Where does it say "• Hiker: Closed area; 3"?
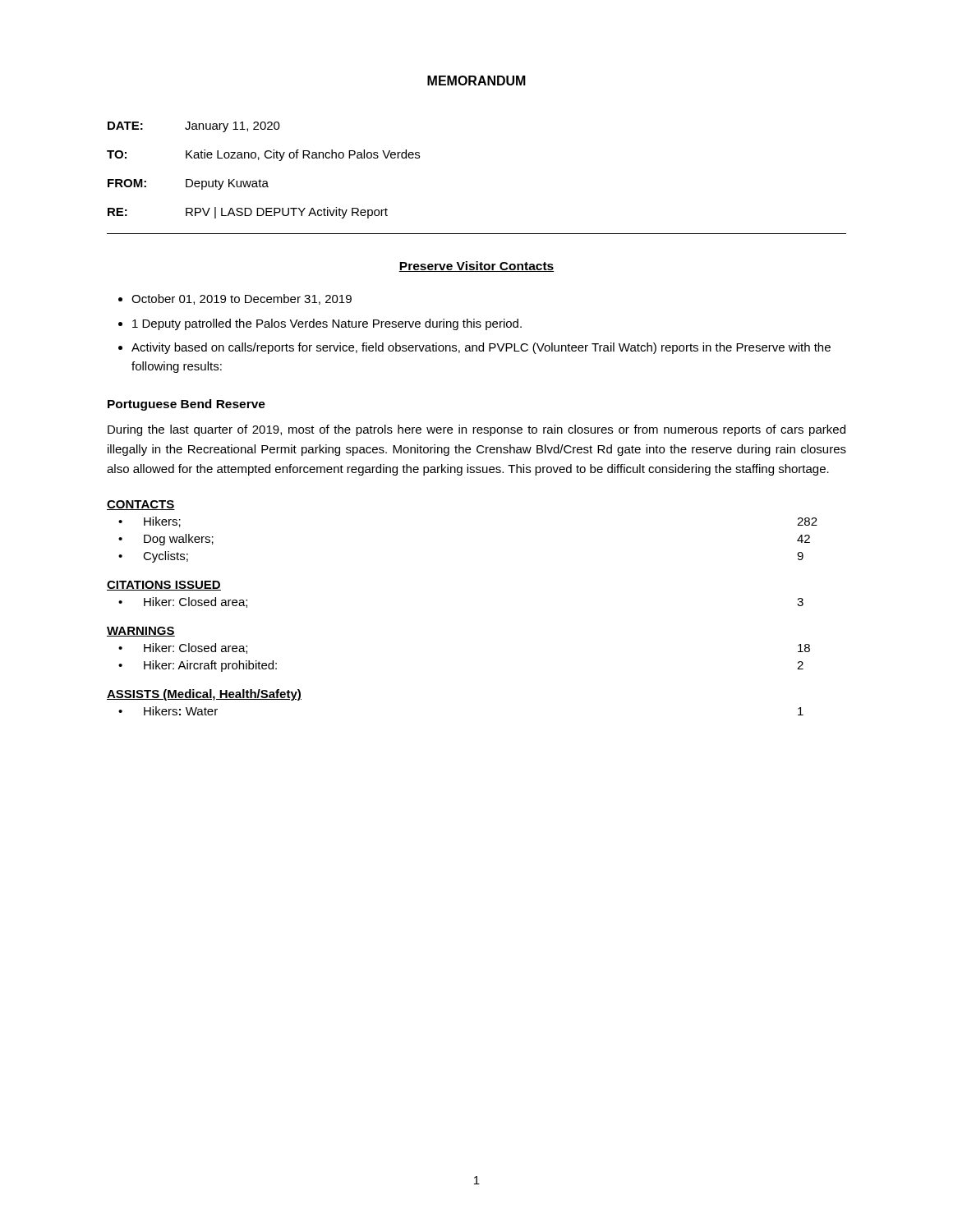Screen dimensions: 1232x953 (x=192, y=602)
